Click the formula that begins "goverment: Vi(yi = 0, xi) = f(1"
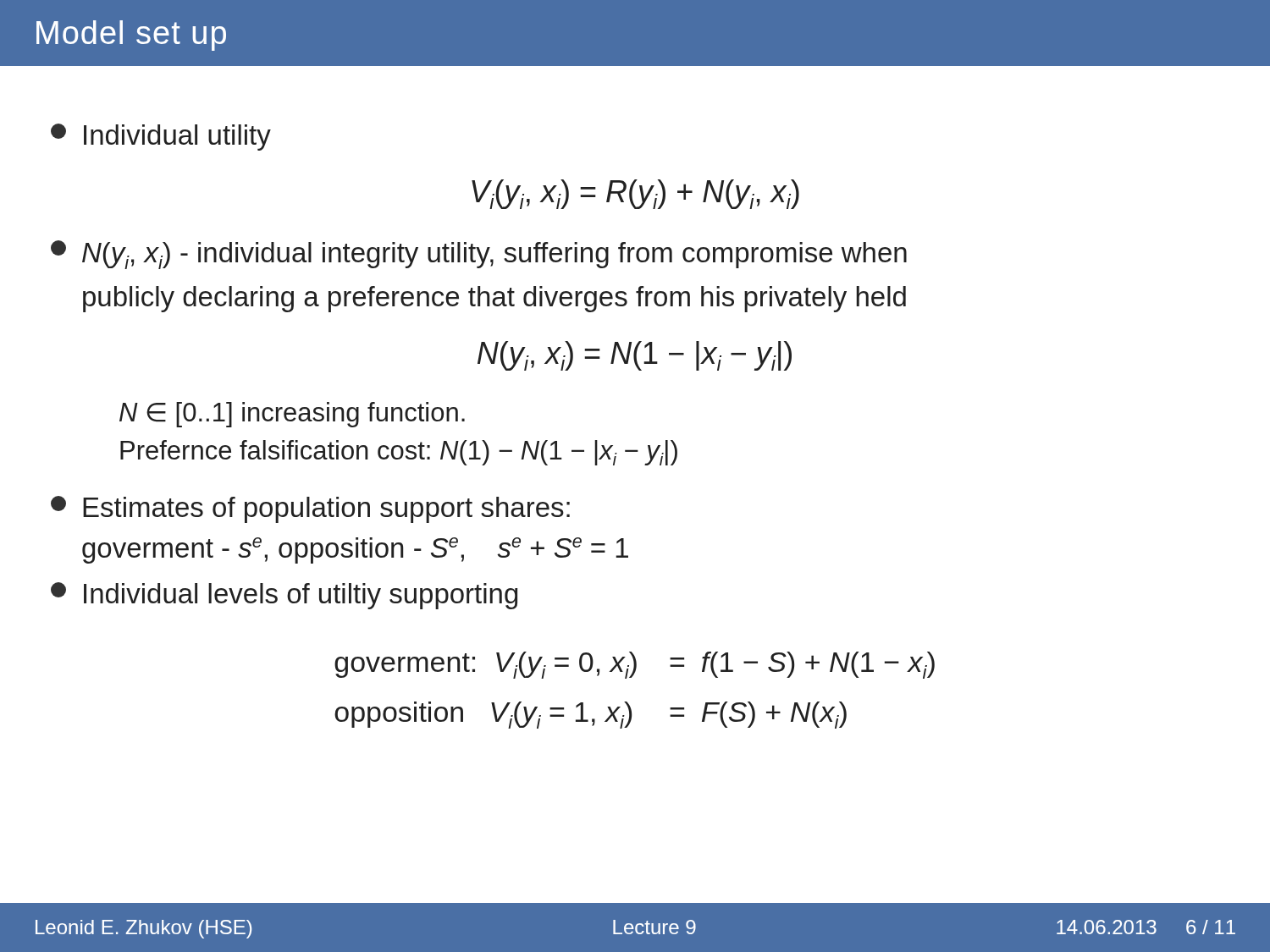The height and width of the screenshot is (952, 1270). (x=635, y=688)
